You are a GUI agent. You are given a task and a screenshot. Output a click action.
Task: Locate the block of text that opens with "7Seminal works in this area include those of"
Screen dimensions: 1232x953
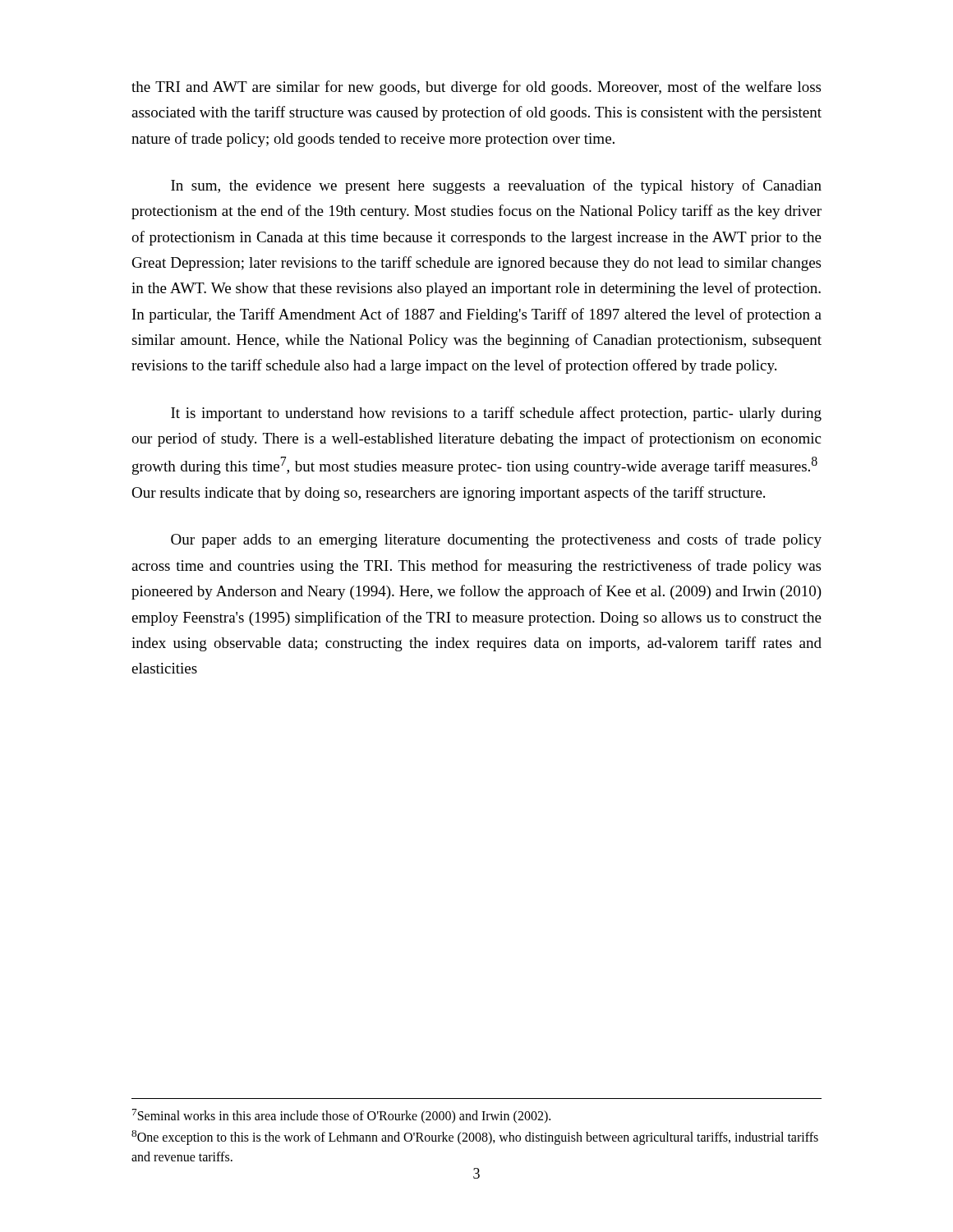click(x=476, y=1135)
